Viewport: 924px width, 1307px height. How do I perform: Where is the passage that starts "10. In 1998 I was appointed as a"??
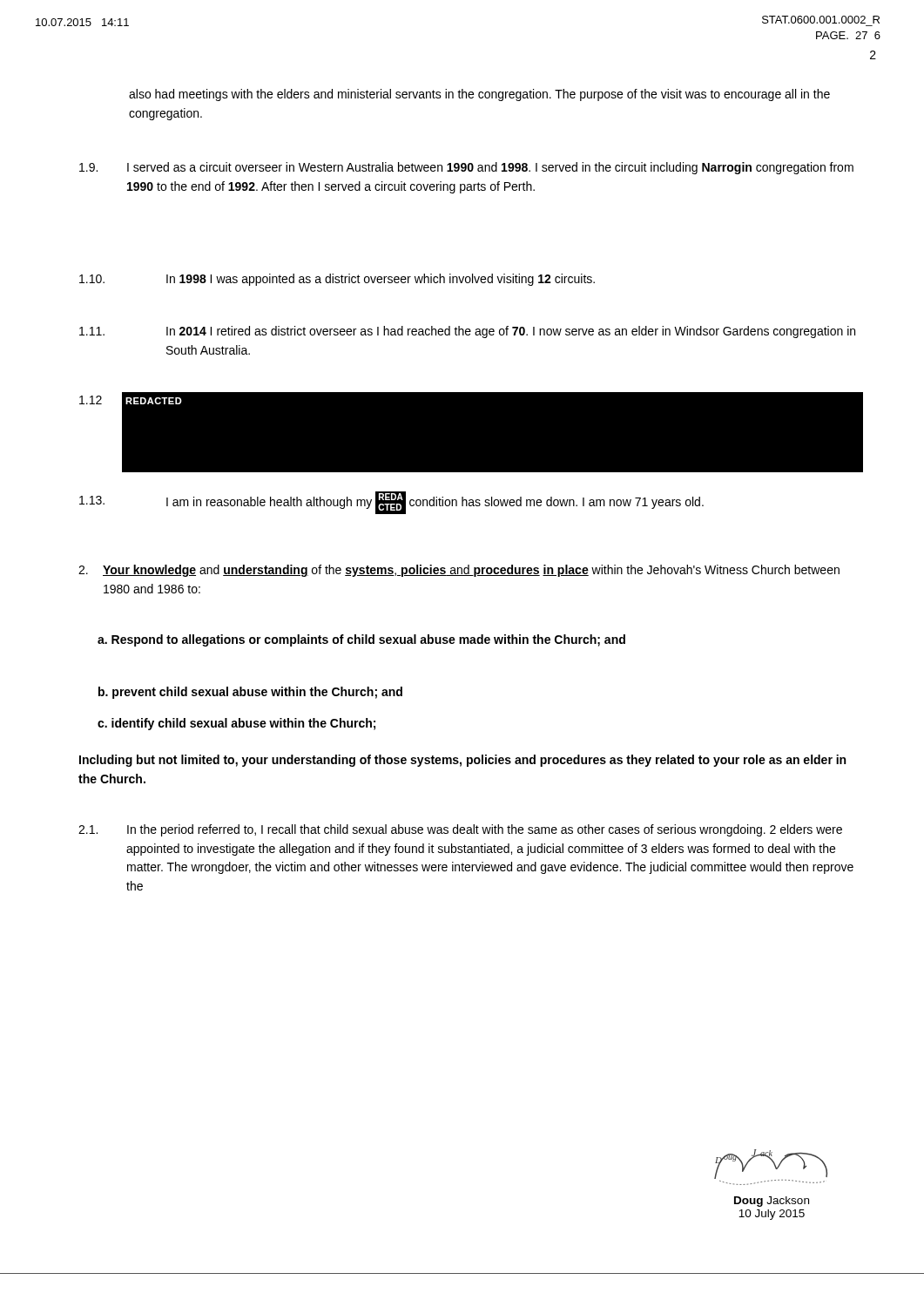click(337, 280)
